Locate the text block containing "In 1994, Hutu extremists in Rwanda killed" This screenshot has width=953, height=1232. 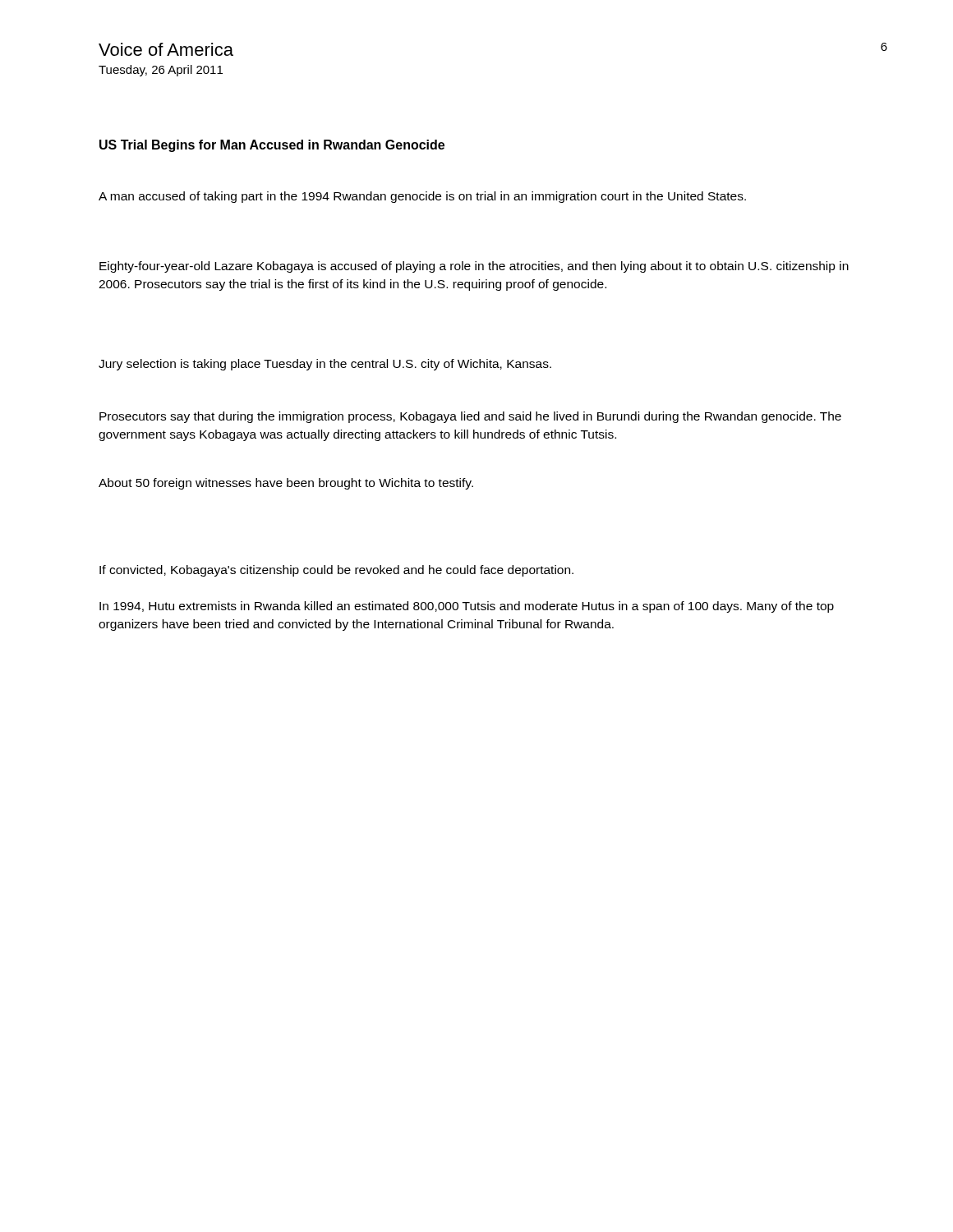(466, 615)
